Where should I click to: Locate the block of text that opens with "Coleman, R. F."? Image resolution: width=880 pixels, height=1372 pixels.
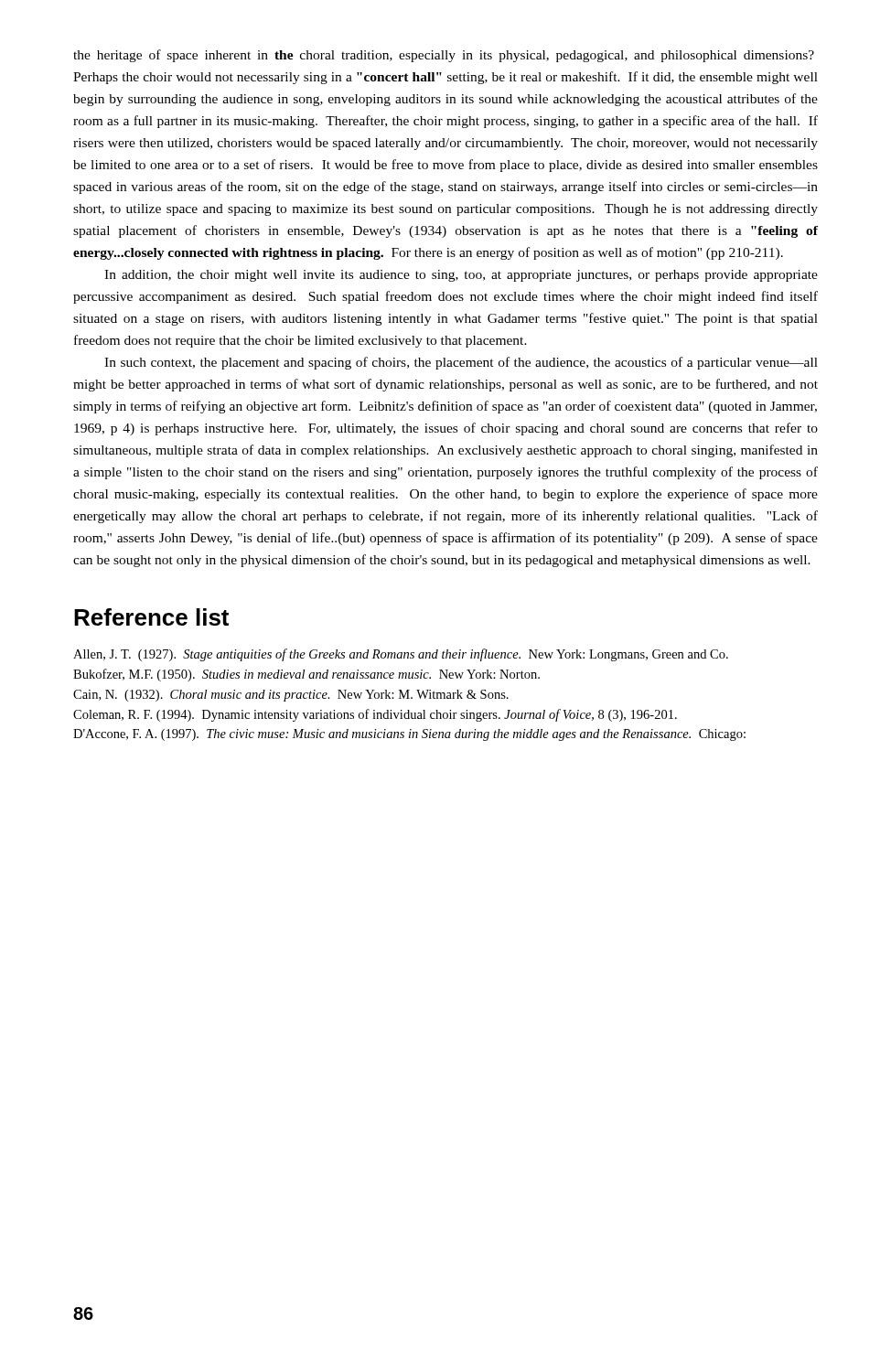[446, 715]
